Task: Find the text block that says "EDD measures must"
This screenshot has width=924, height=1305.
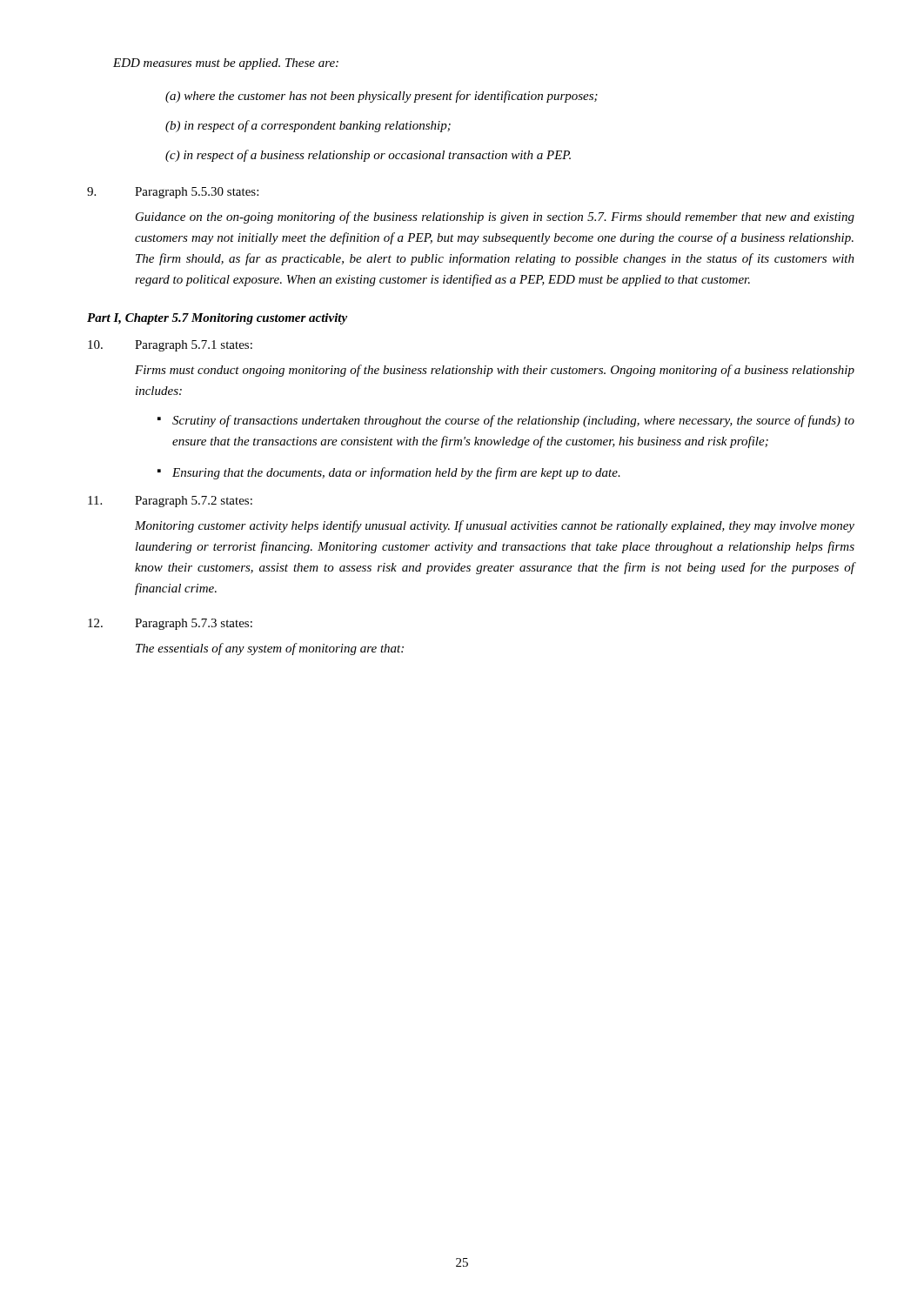Action: [x=226, y=64]
